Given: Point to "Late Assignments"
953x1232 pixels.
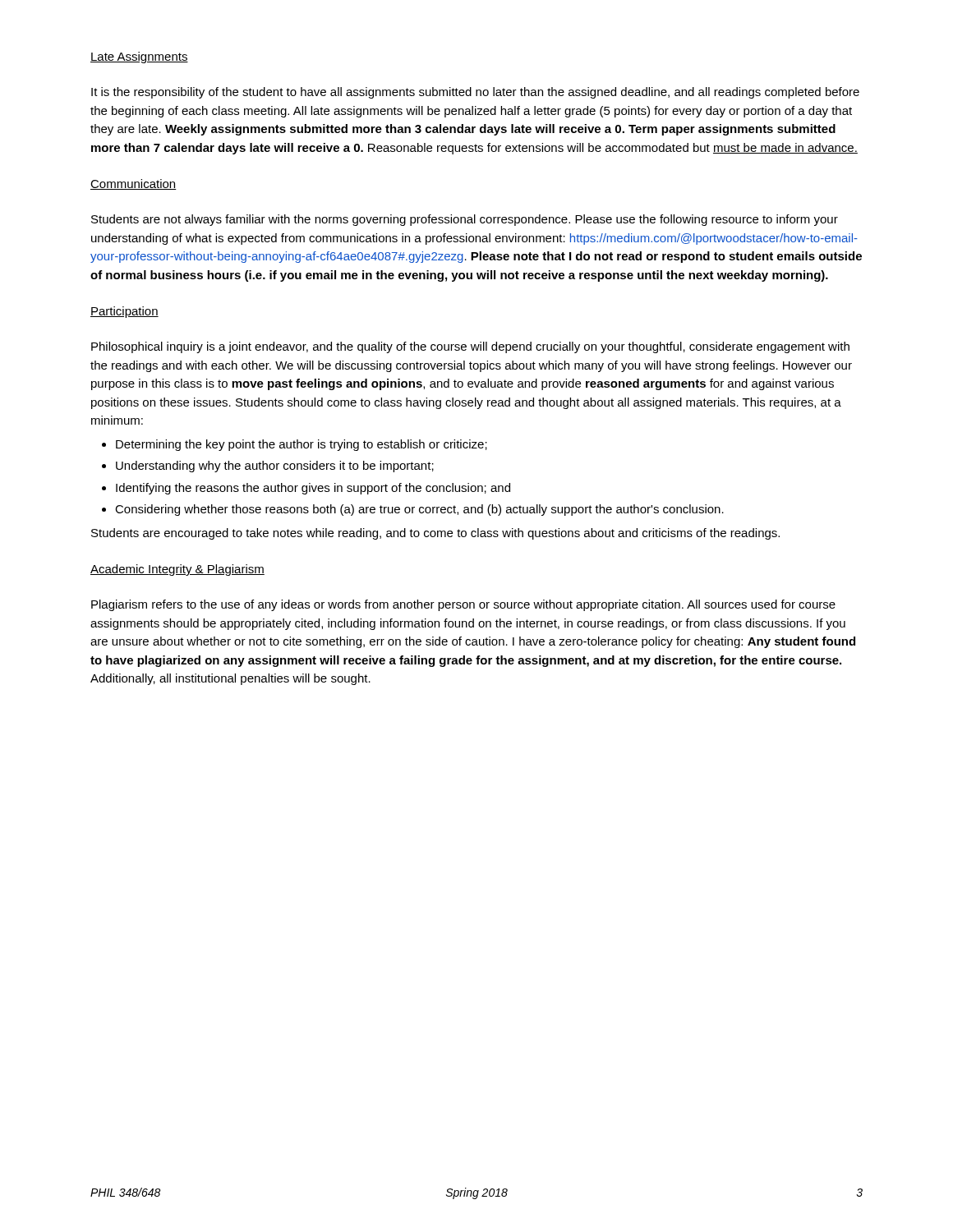Looking at the screenshot, I should (x=139, y=56).
